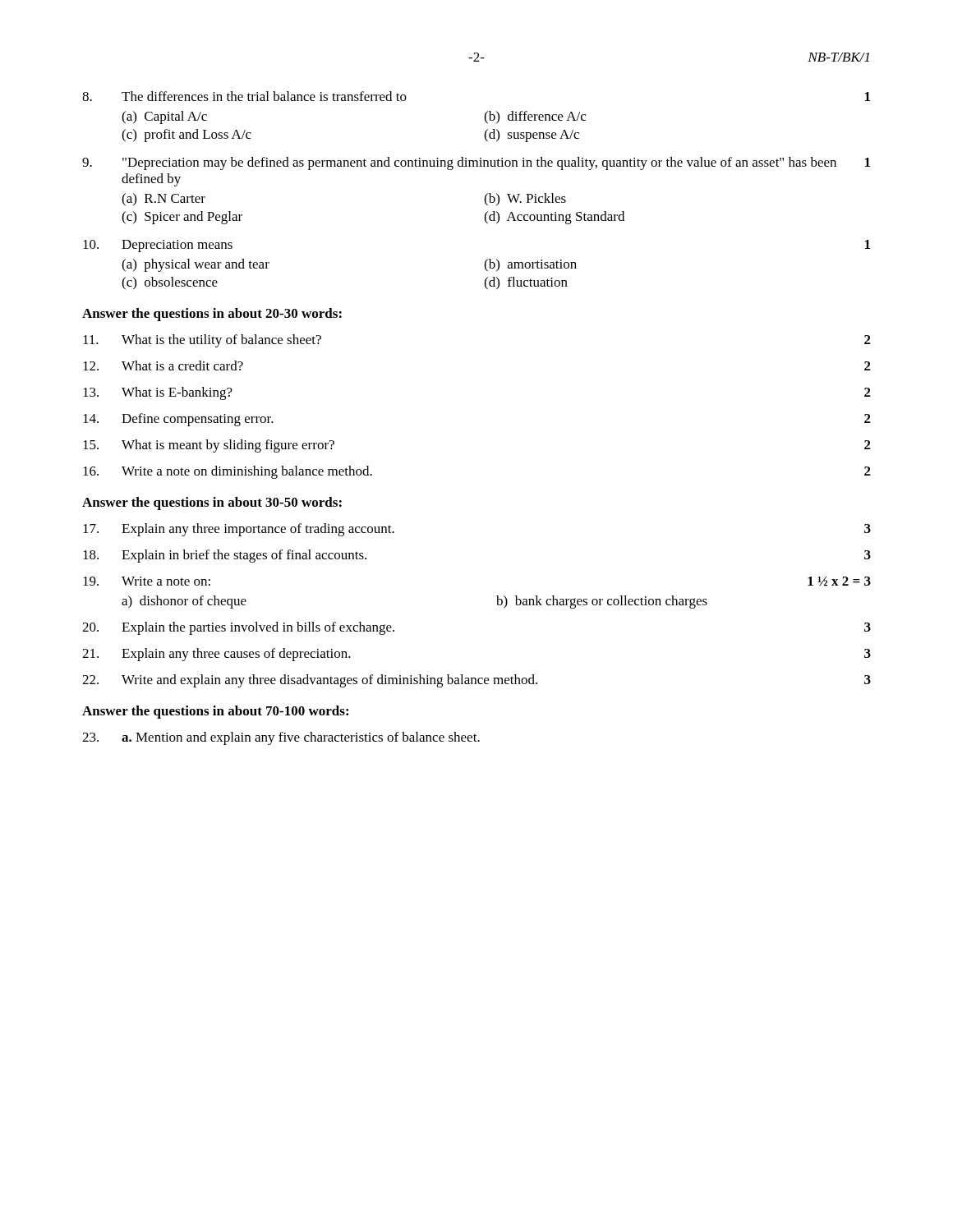Navigate to the passage starting "16. Write a note on"
The height and width of the screenshot is (1232, 953).
(245, 472)
